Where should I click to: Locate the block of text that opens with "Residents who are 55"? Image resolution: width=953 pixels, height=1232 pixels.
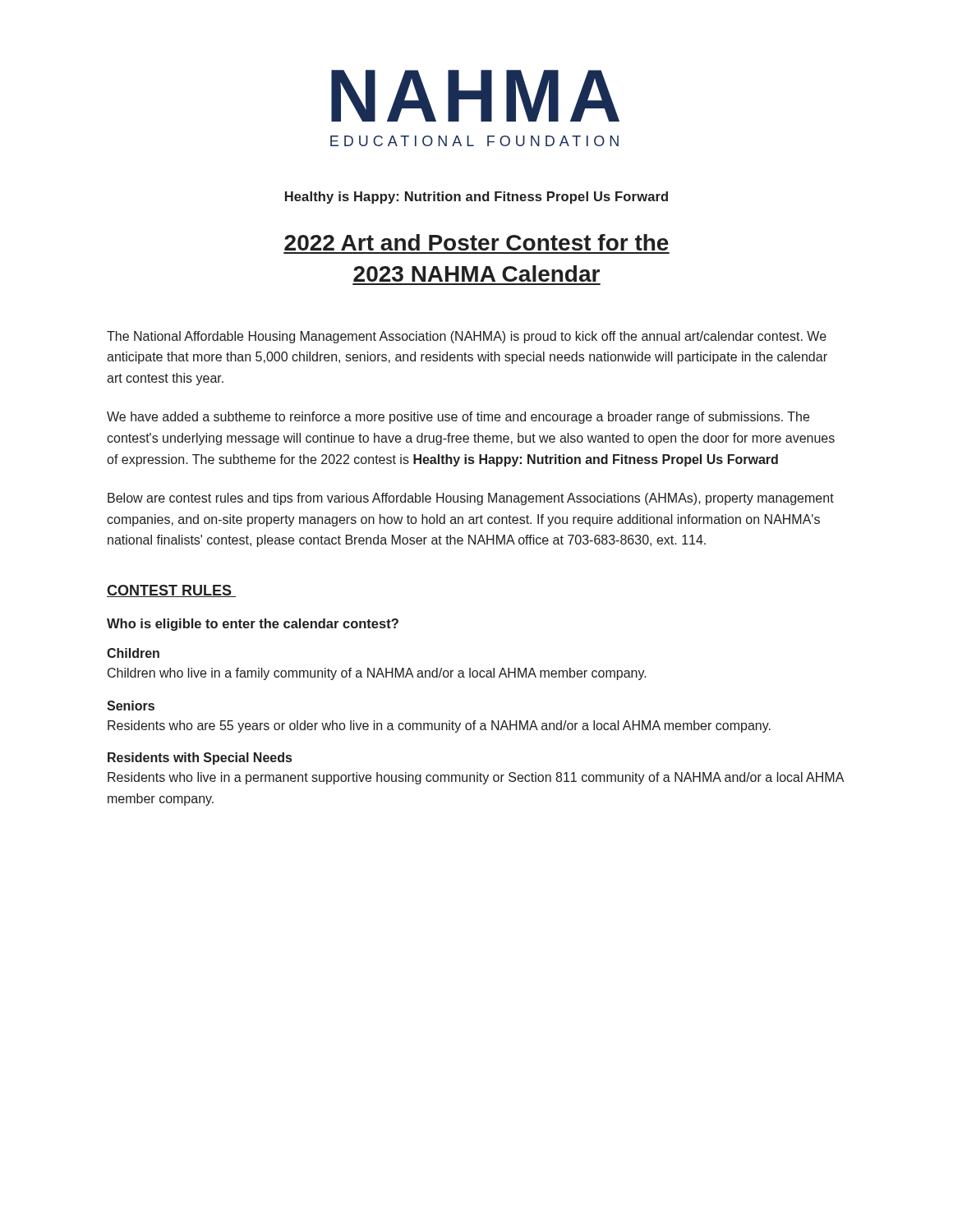pyautogui.click(x=439, y=725)
